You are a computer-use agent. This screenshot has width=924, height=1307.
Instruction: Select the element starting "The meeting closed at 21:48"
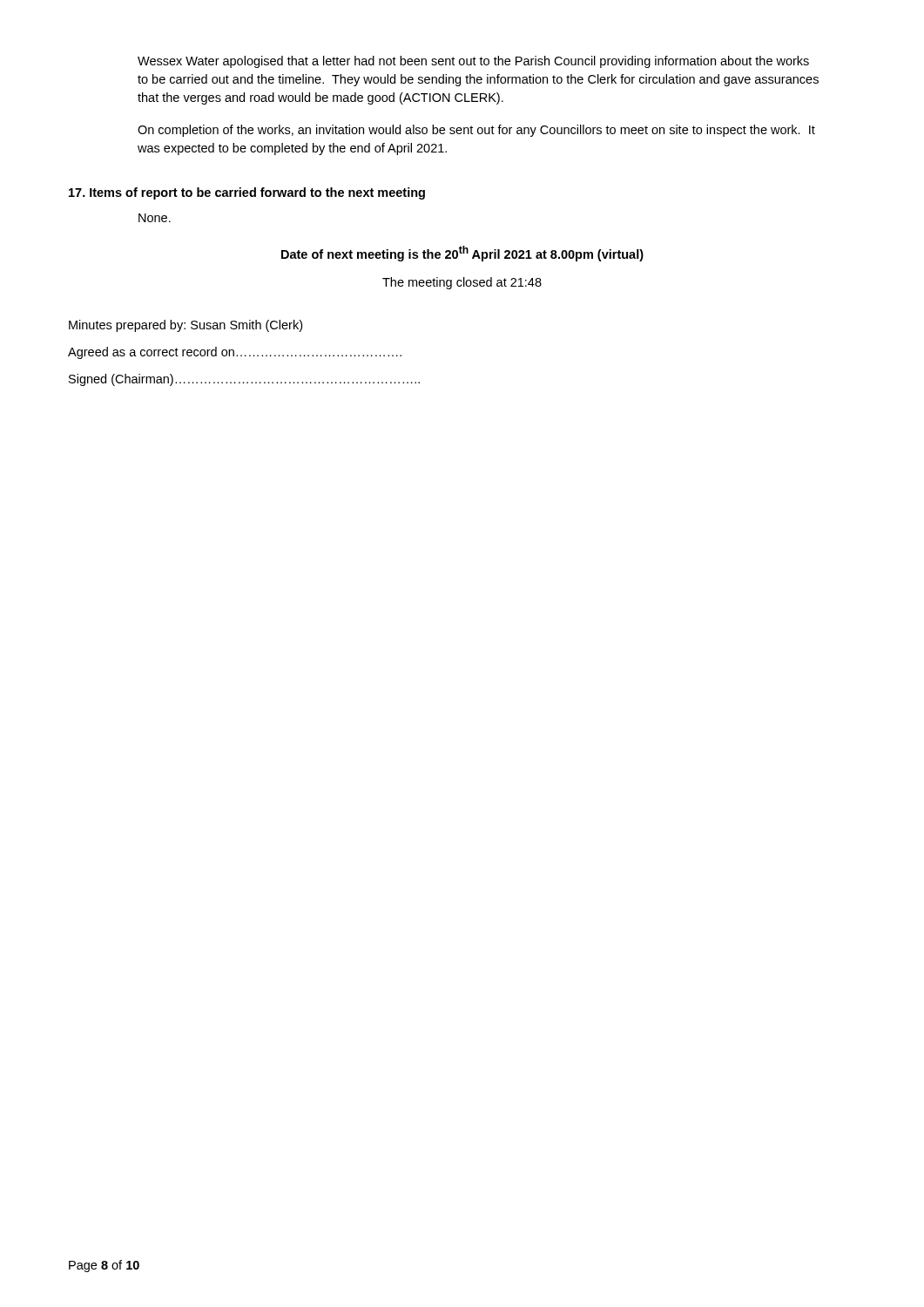click(x=462, y=282)
